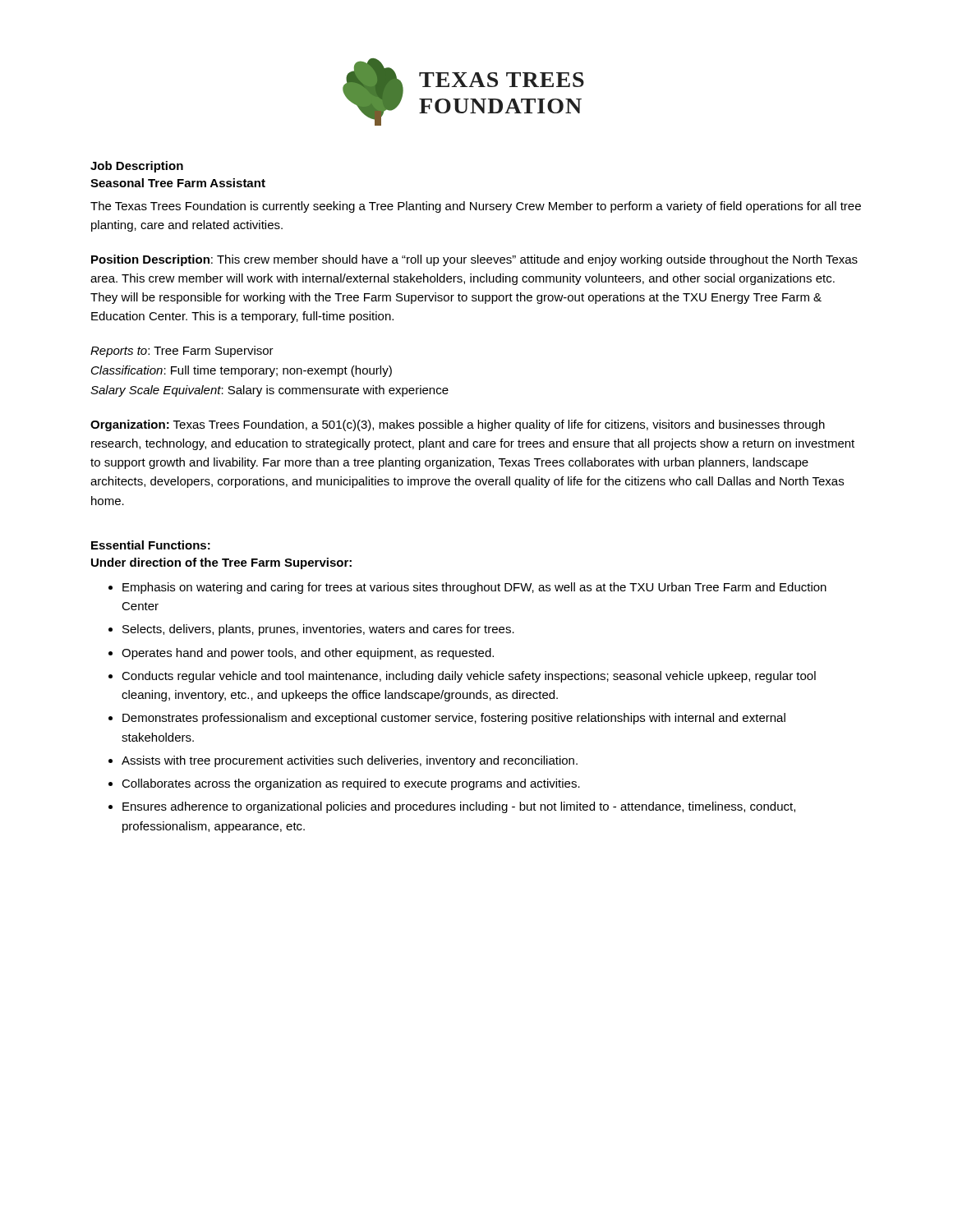Point to the block beginning "Emphasis on watering and caring for"
The image size is (953, 1232).
click(474, 596)
